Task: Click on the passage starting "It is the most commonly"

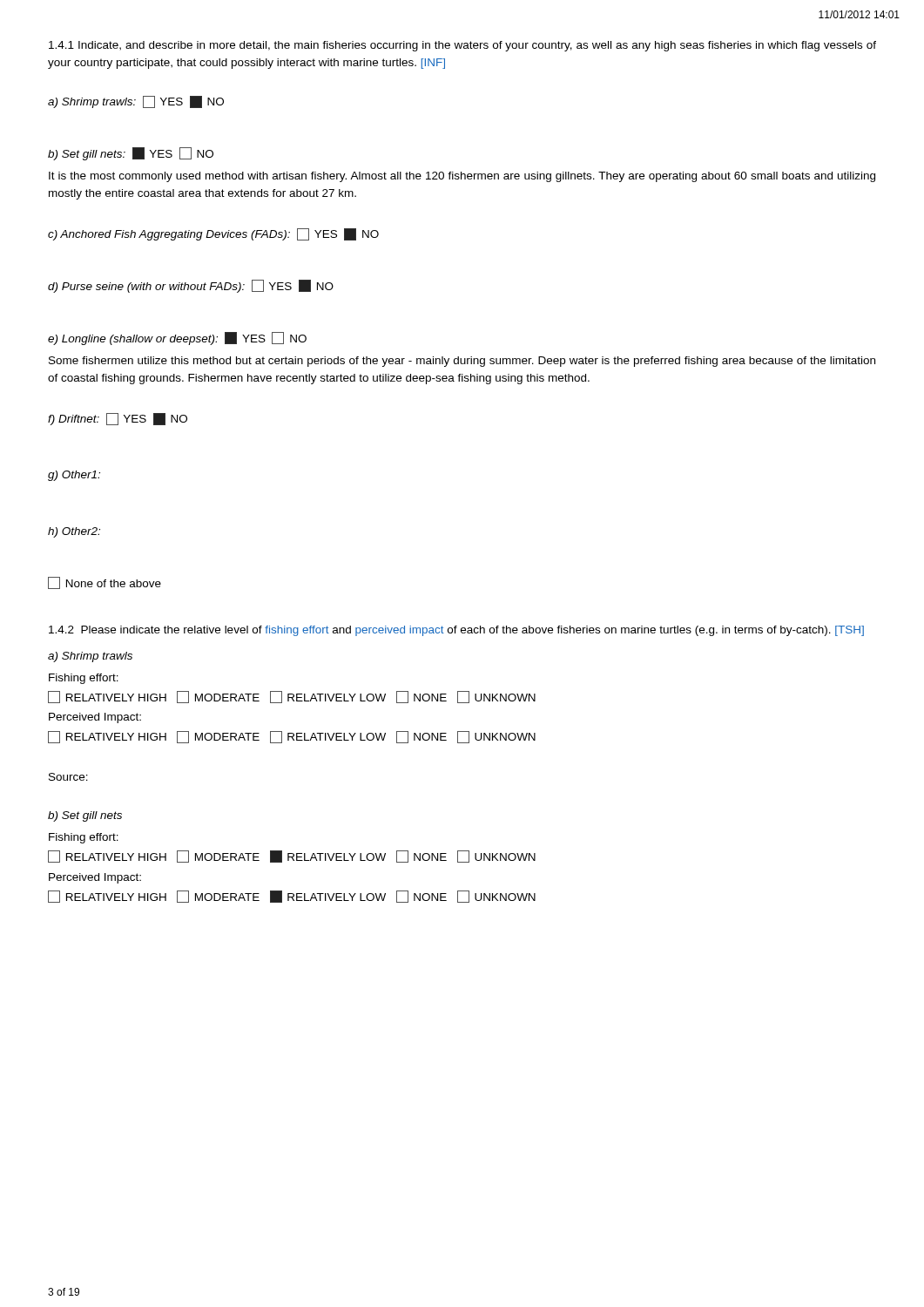Action: point(462,184)
